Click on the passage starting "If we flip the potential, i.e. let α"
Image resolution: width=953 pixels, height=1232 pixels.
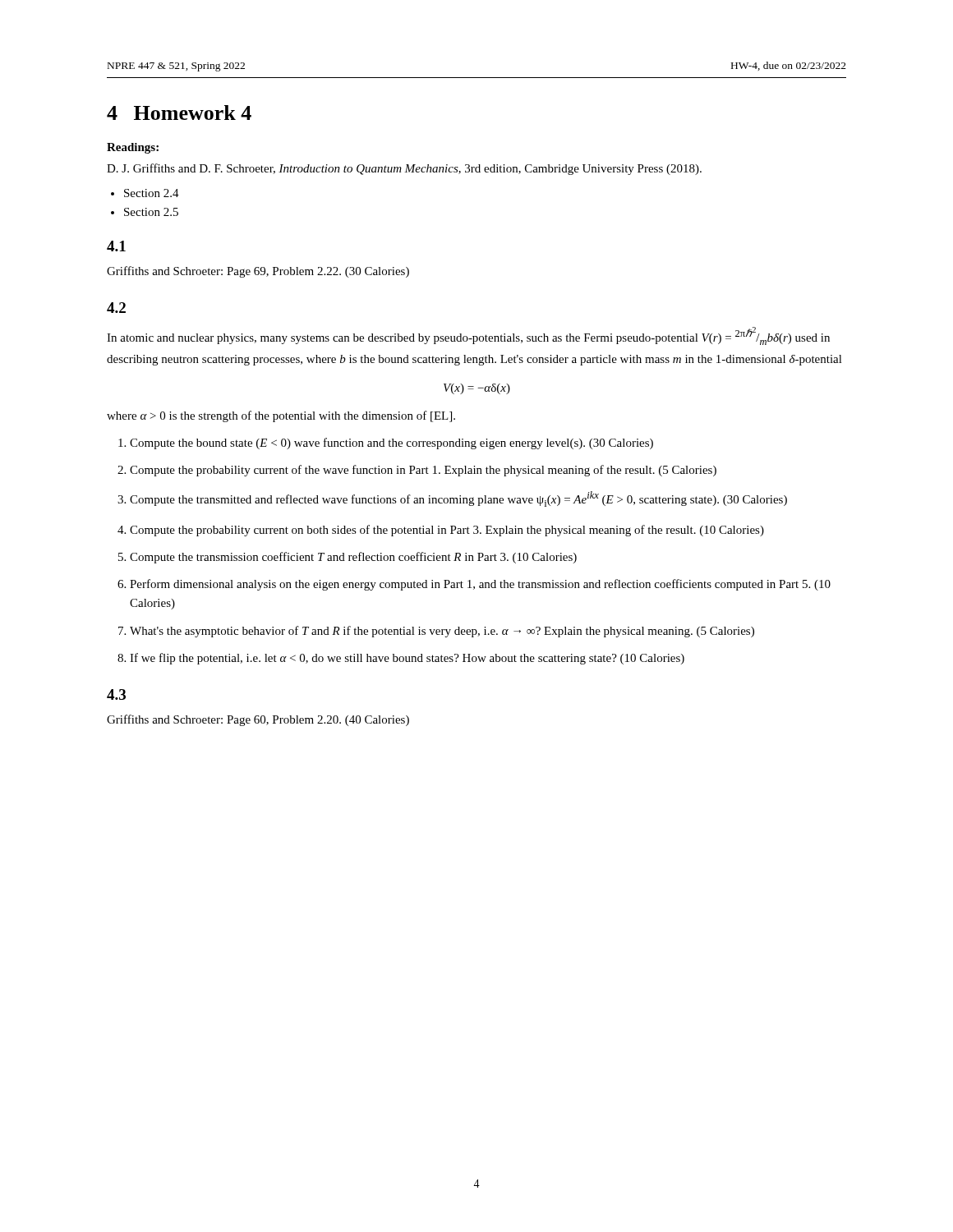tap(407, 658)
